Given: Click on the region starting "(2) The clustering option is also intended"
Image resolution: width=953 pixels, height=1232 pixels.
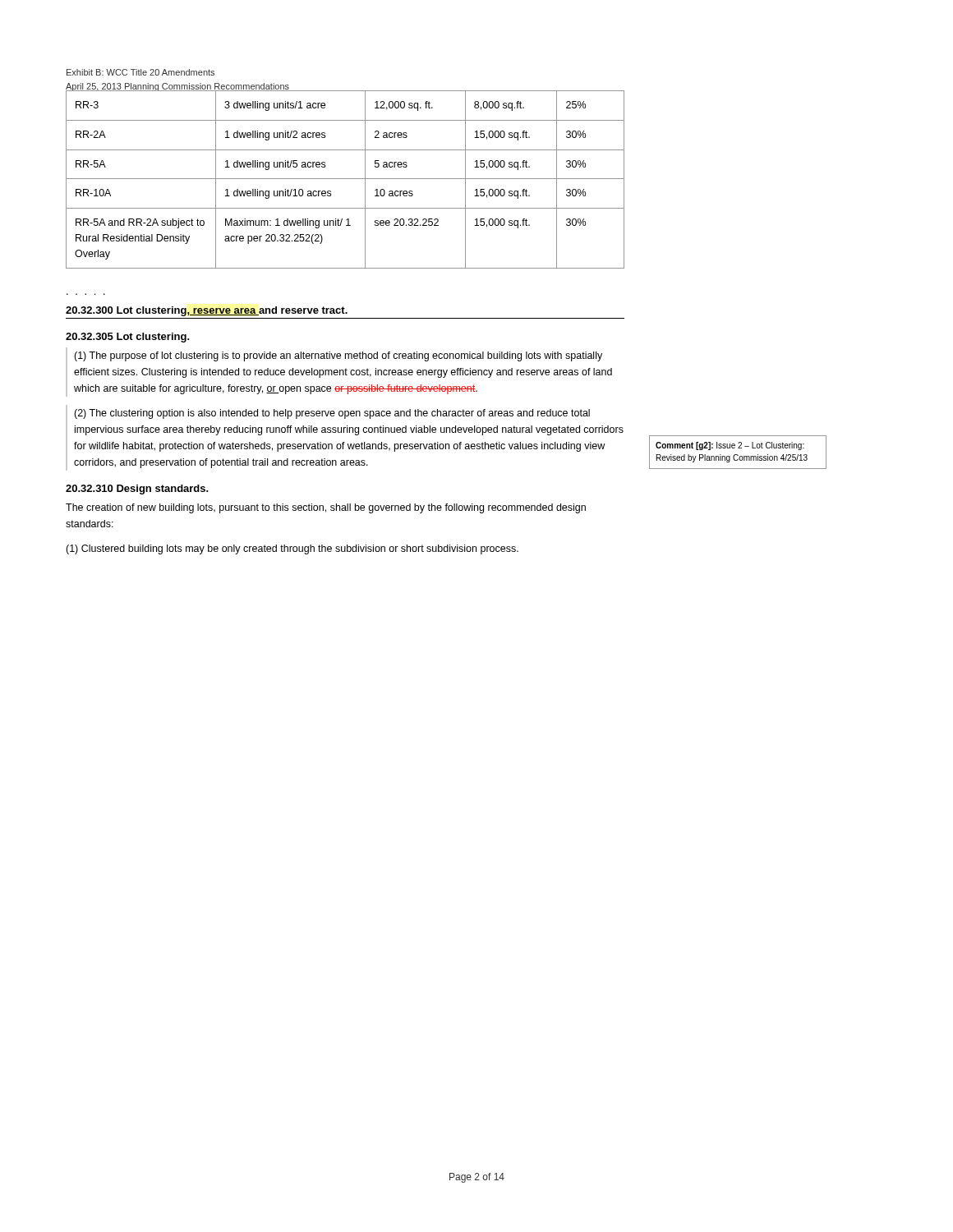Looking at the screenshot, I should click(349, 438).
